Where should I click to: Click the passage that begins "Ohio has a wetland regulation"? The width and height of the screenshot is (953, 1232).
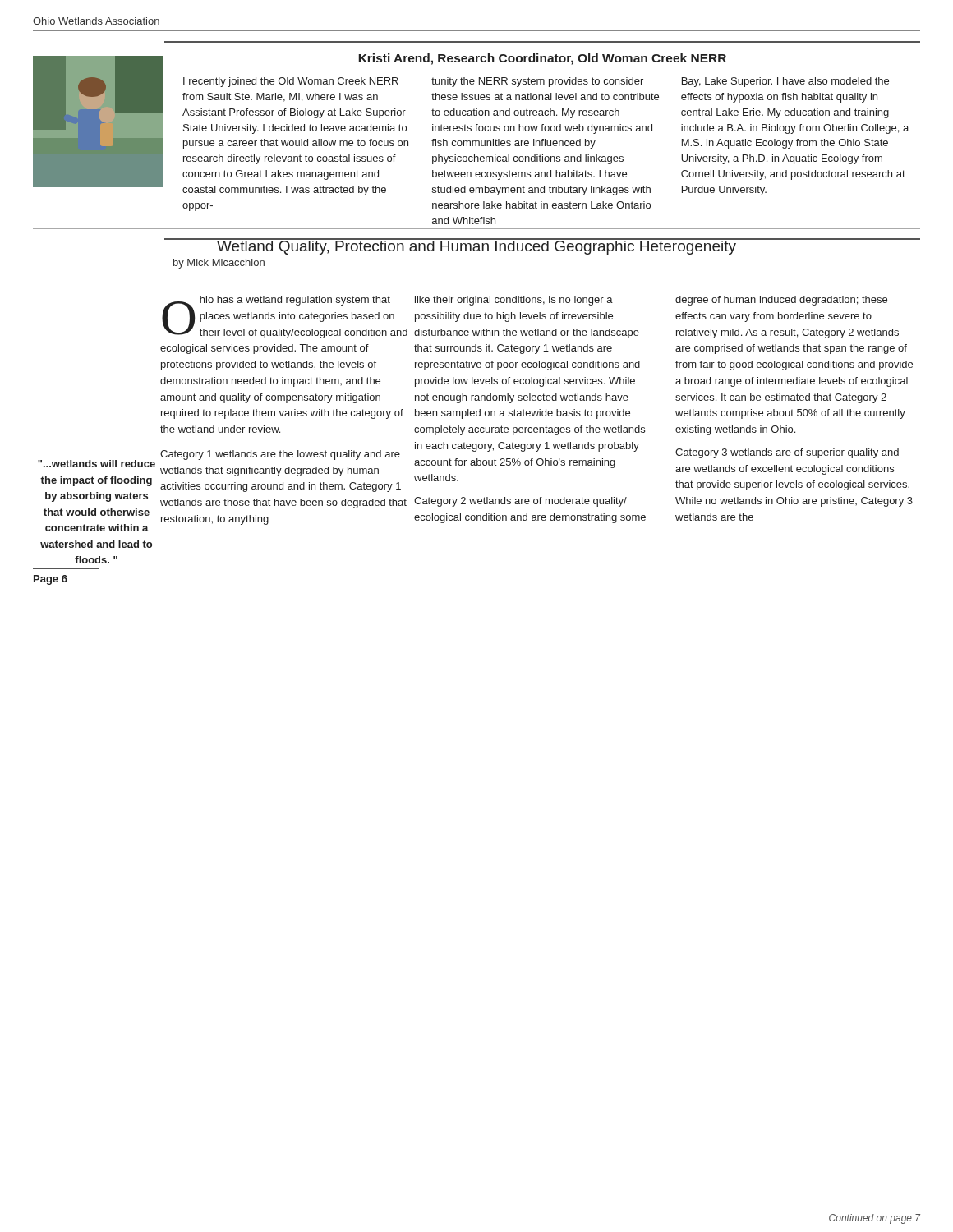(x=285, y=409)
